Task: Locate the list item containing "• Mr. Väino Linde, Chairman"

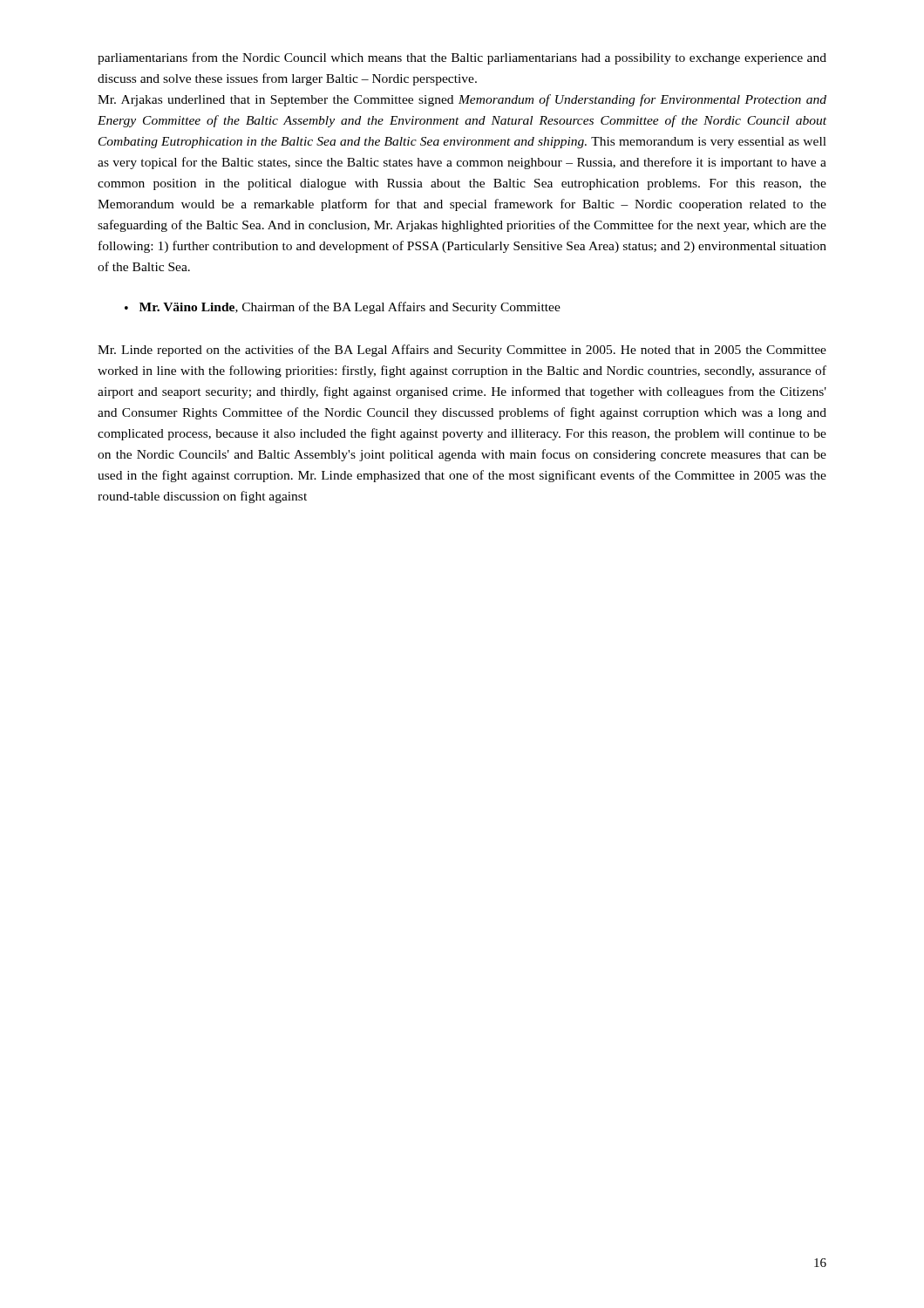Action: (475, 308)
